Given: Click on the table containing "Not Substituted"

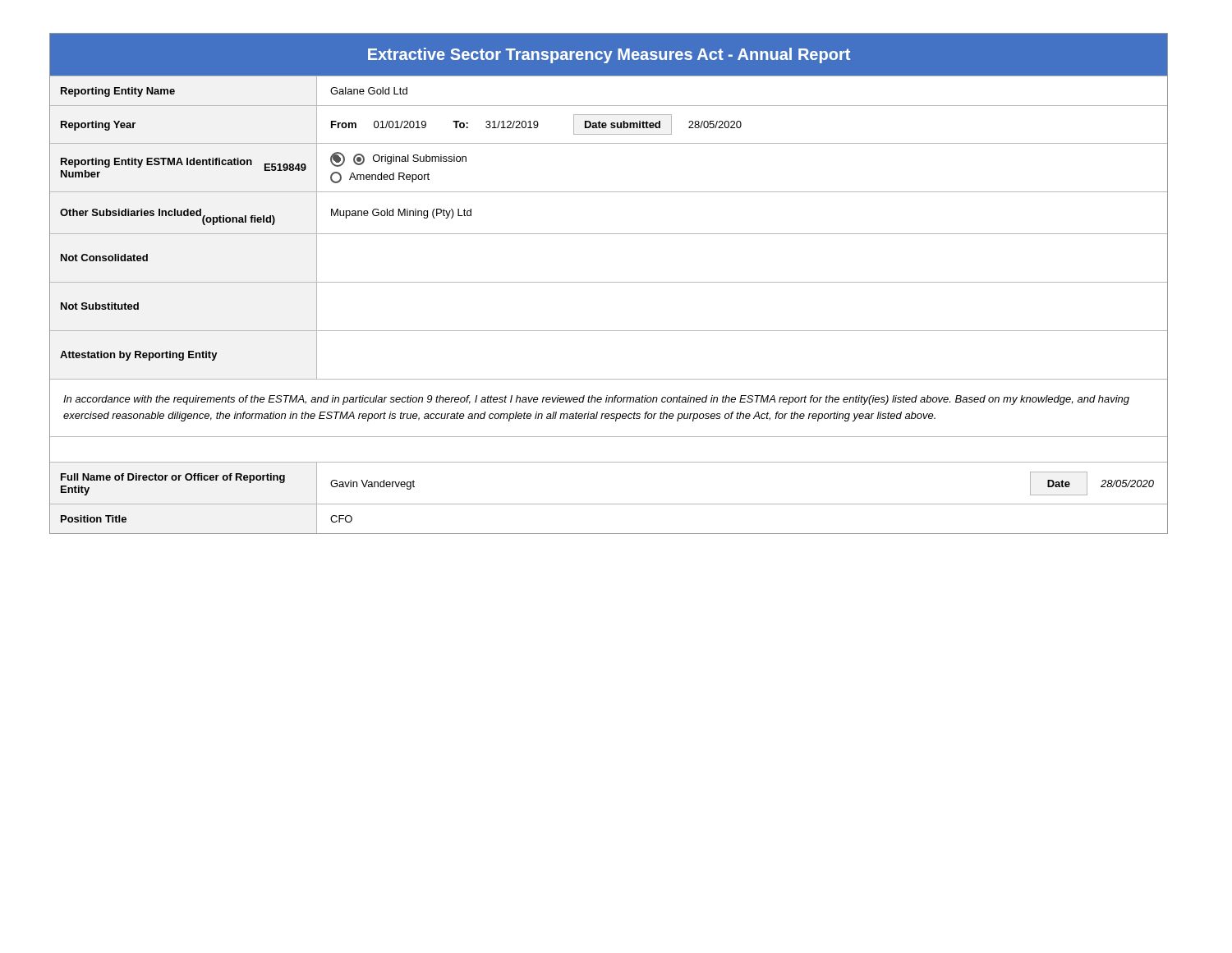Looking at the screenshot, I should [609, 306].
